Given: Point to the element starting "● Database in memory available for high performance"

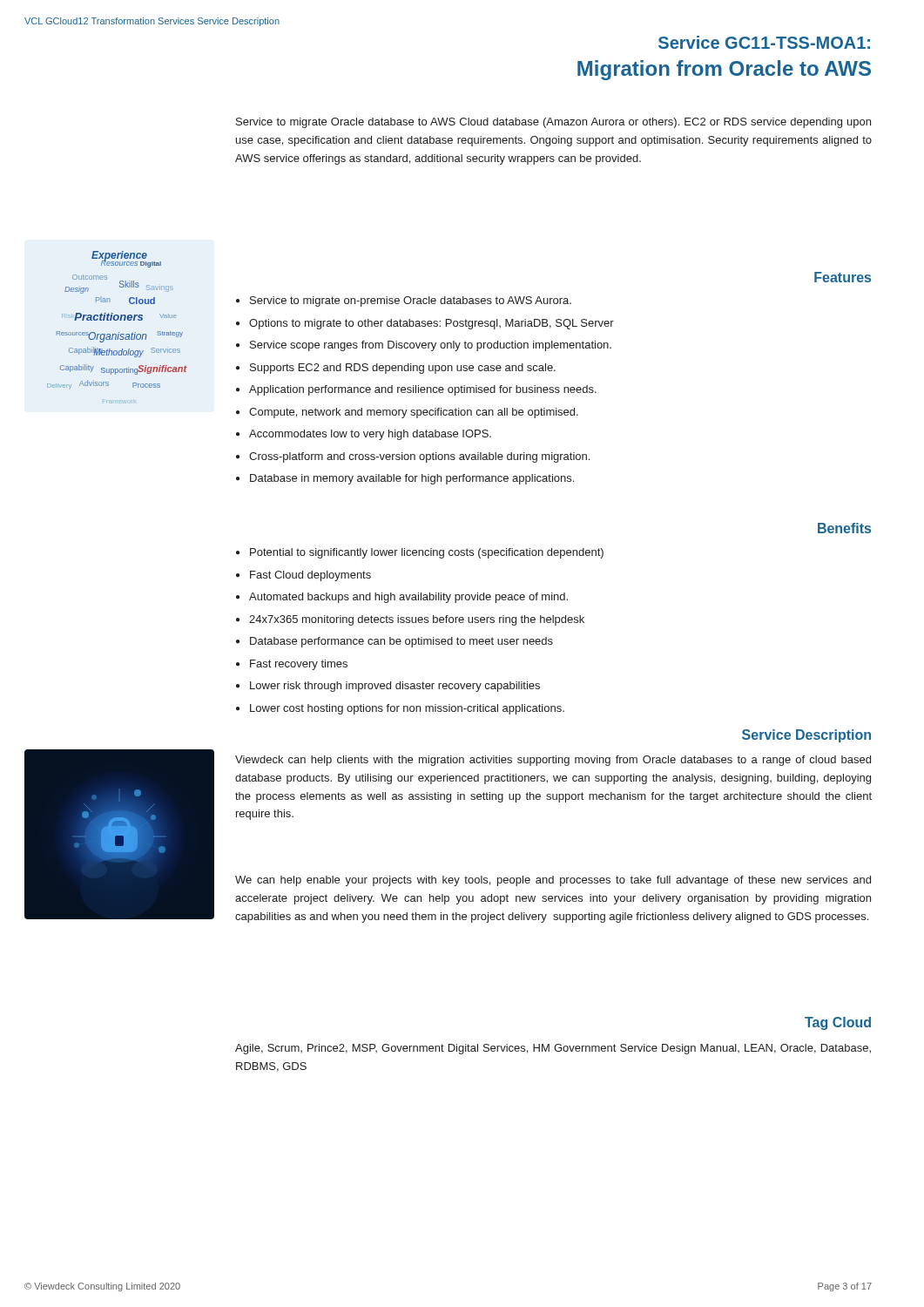Looking at the screenshot, I should pyautogui.click(x=405, y=478).
